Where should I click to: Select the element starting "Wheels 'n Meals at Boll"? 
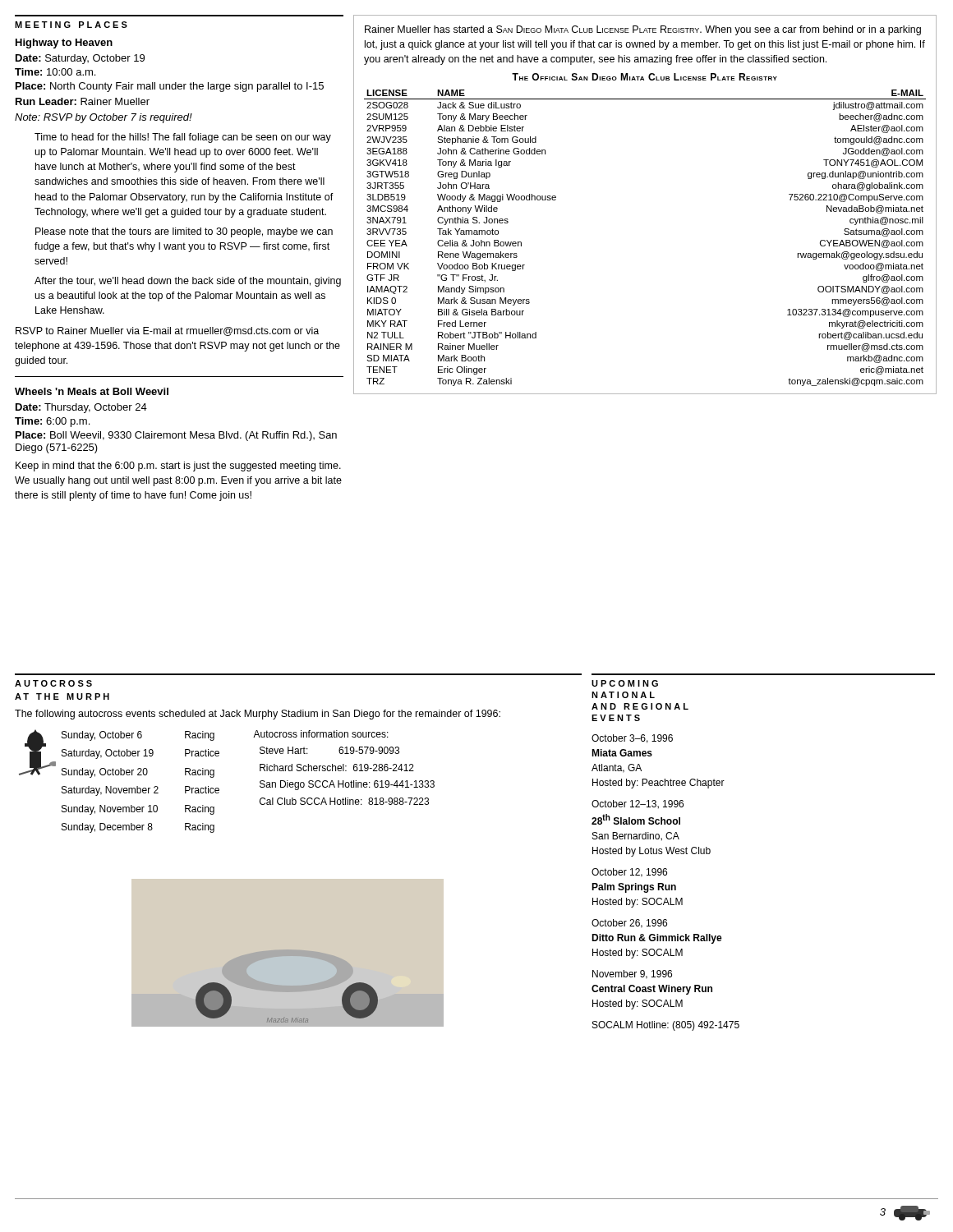point(92,391)
